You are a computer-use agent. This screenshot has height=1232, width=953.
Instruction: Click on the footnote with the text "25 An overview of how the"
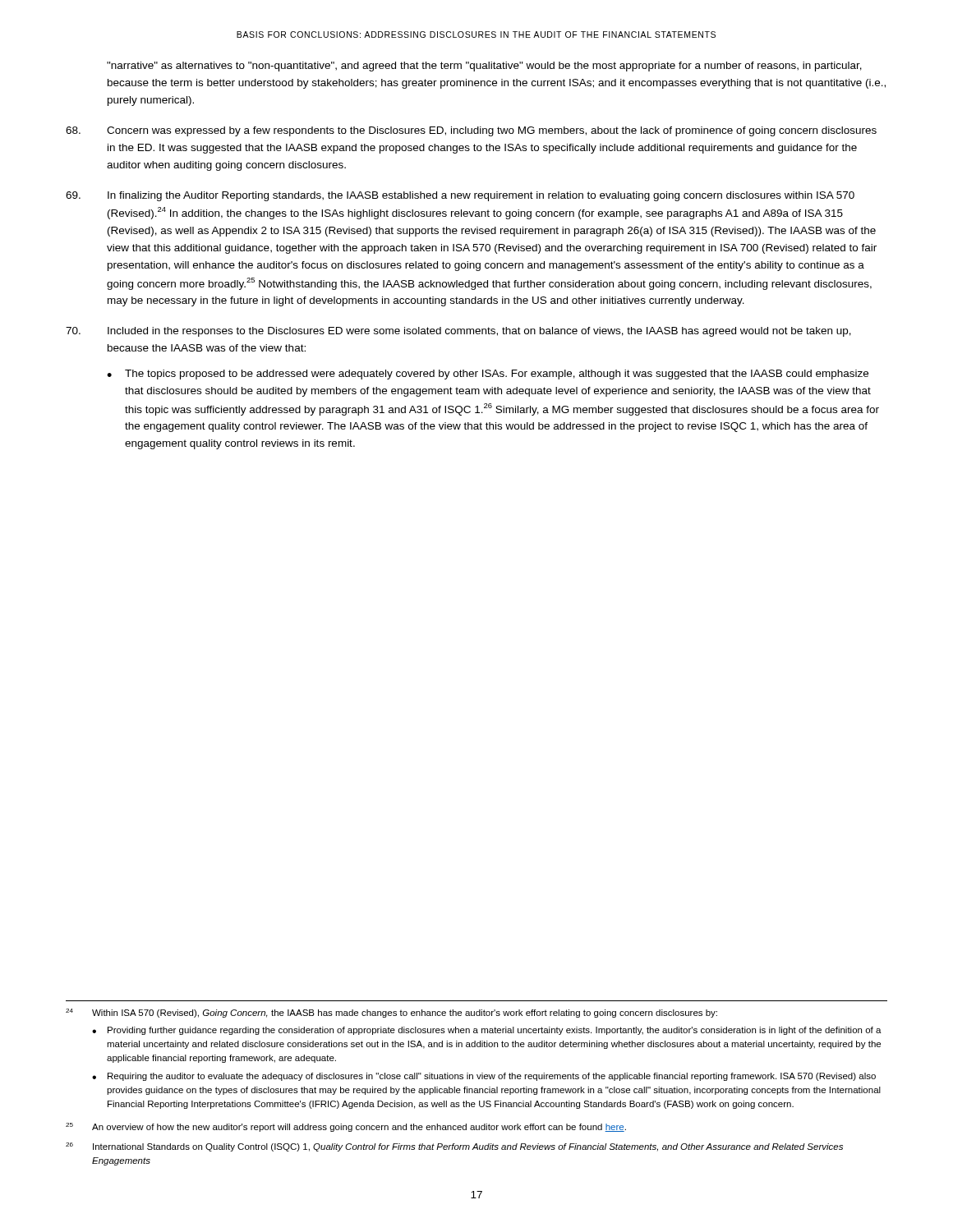click(x=476, y=1128)
